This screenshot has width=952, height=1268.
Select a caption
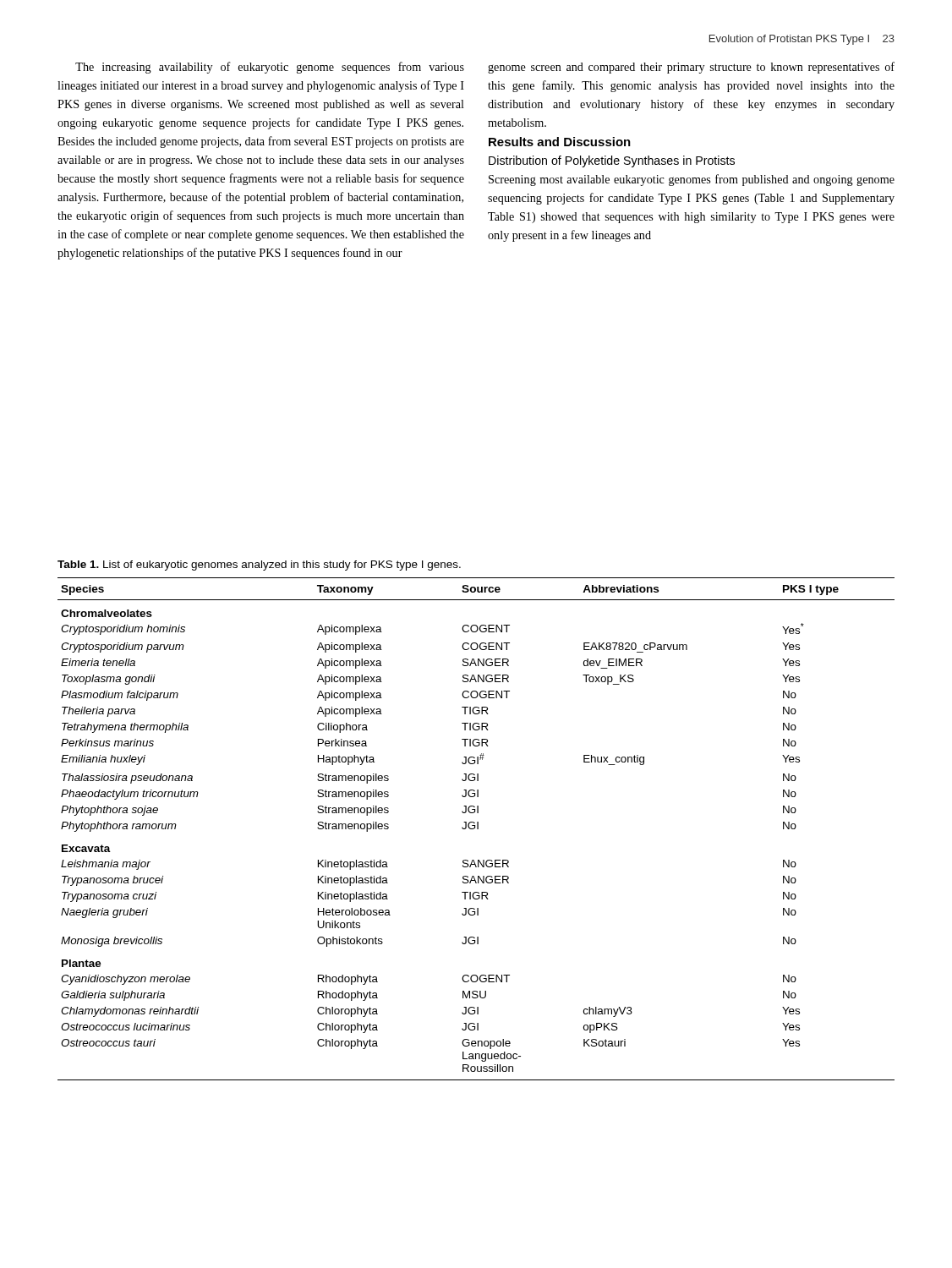point(259,564)
